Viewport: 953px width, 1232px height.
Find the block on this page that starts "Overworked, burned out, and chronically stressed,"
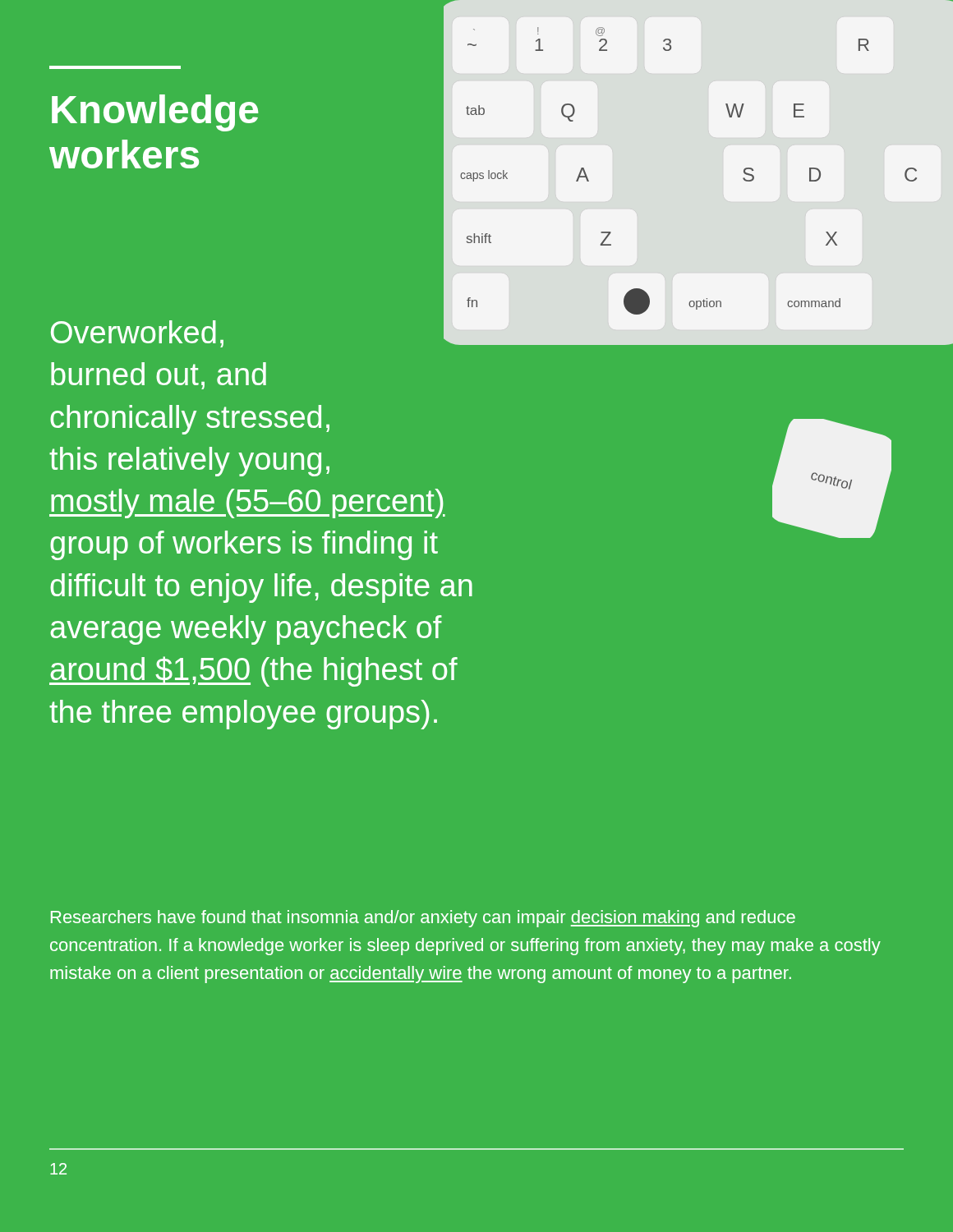tap(262, 522)
